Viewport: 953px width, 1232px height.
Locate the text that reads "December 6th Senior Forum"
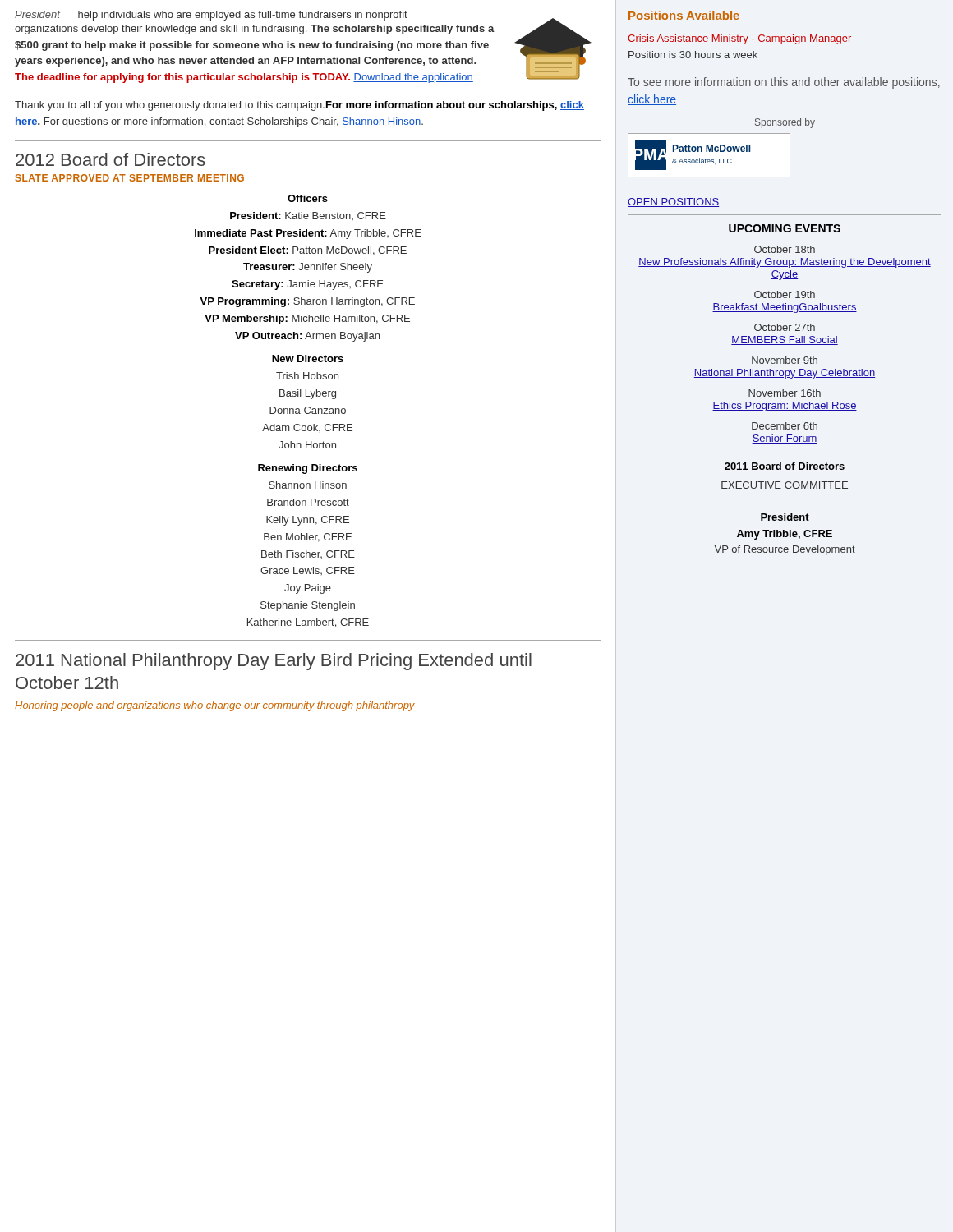click(x=785, y=432)
